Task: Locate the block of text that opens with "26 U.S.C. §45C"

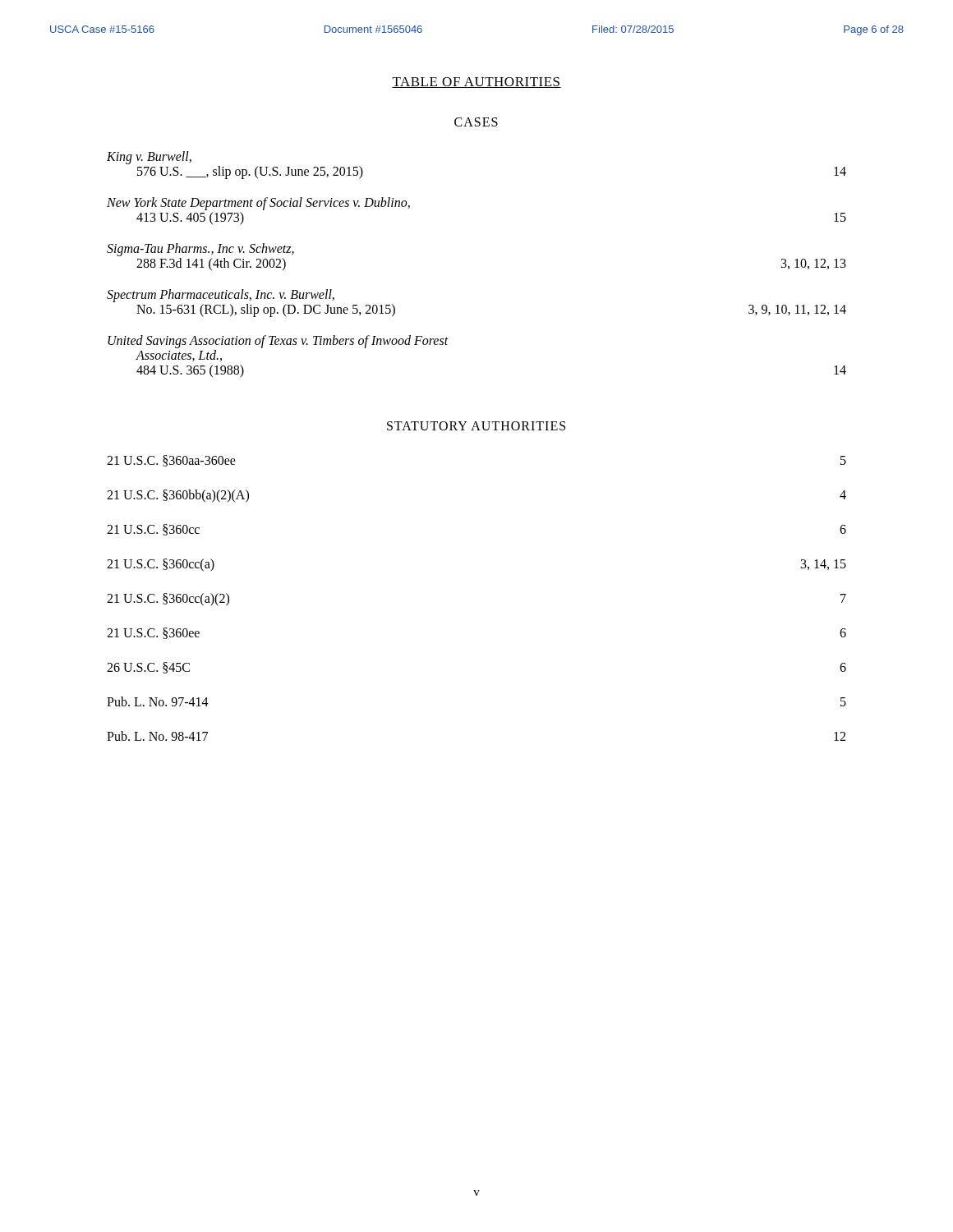Action: tap(148, 667)
